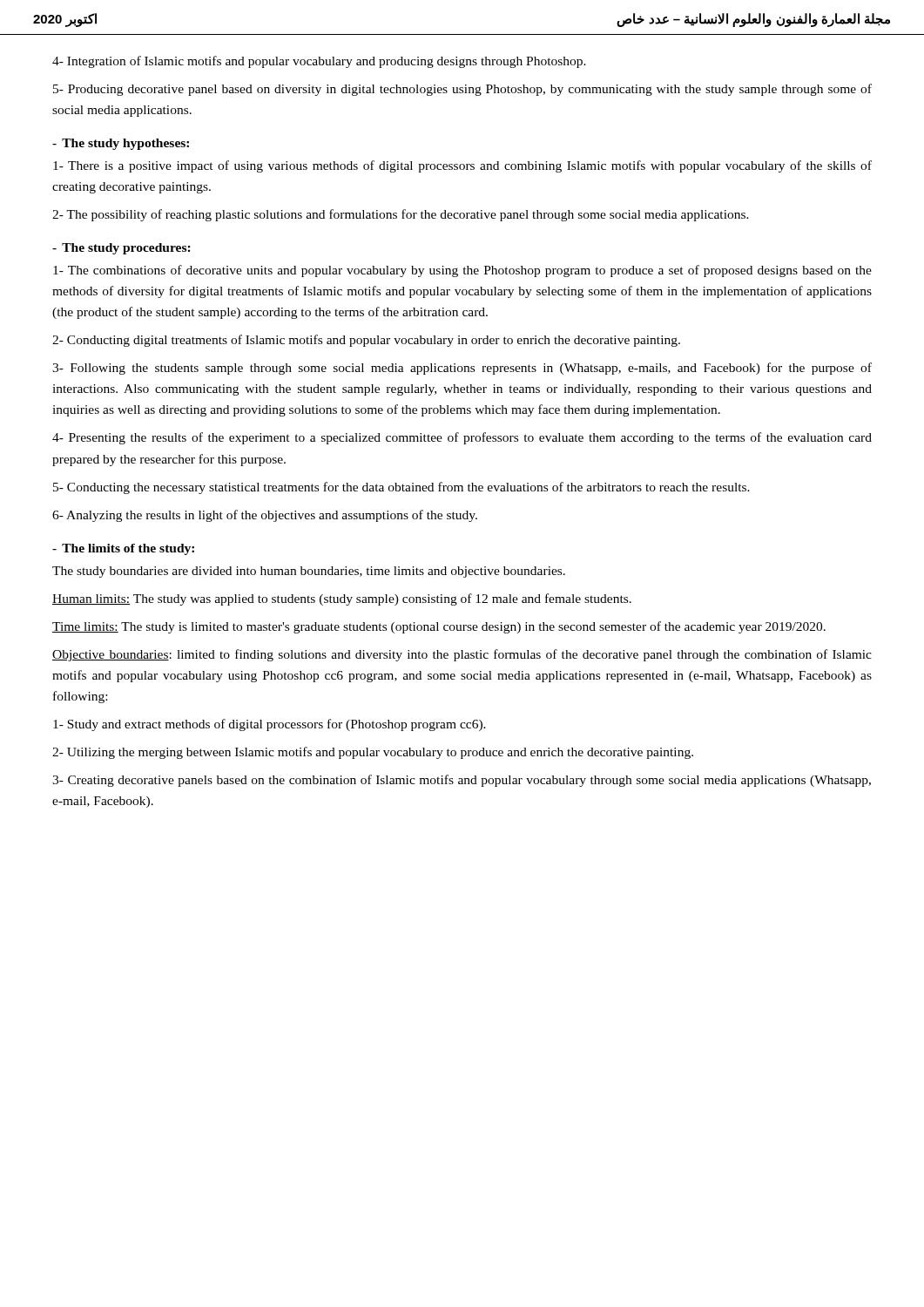Viewport: 924px width, 1307px height.
Task: Locate the text block that reads "2- Utilizing the merging between Islamic"
Action: click(x=373, y=751)
